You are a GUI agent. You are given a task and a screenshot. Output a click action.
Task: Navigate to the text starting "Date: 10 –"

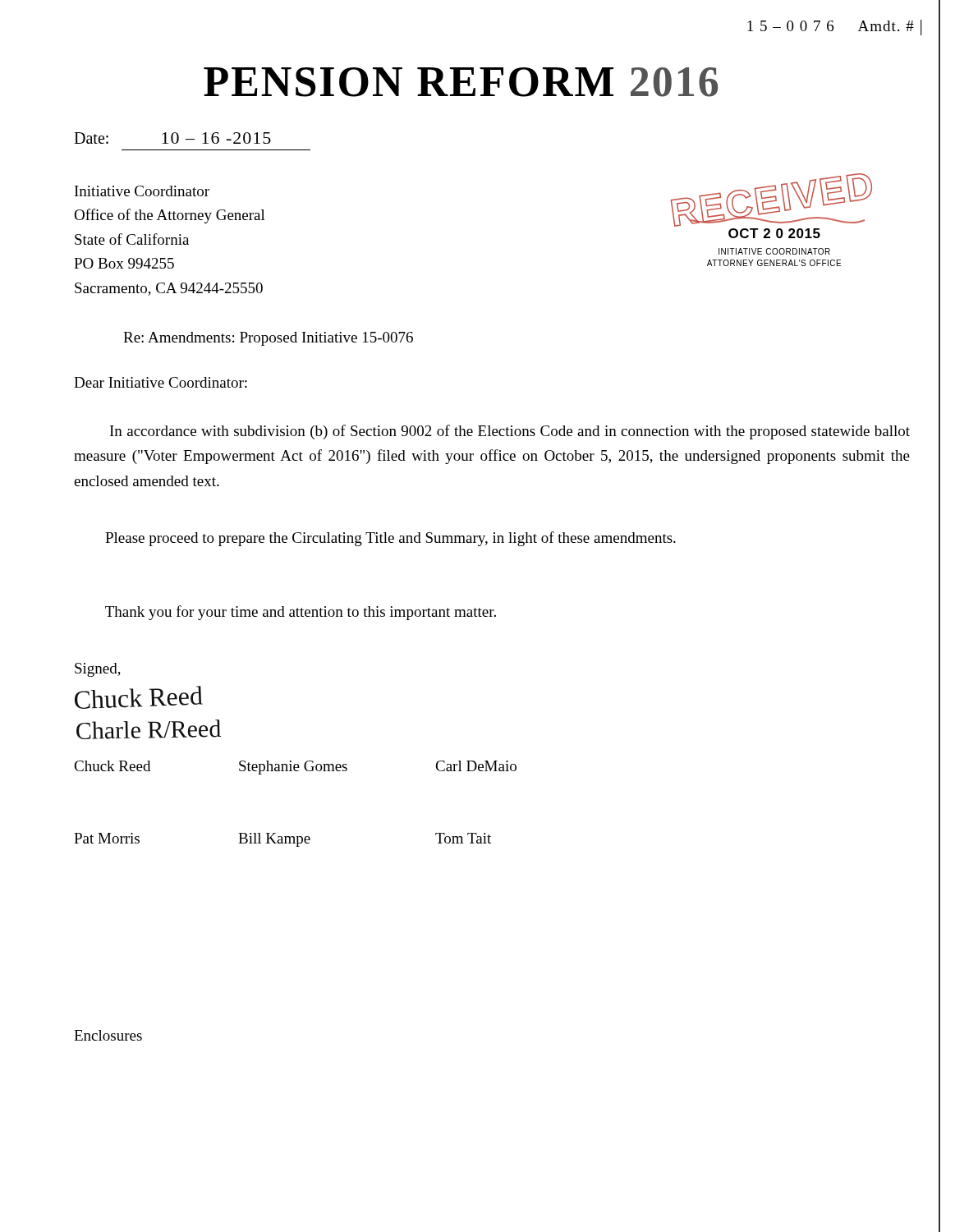click(x=192, y=139)
